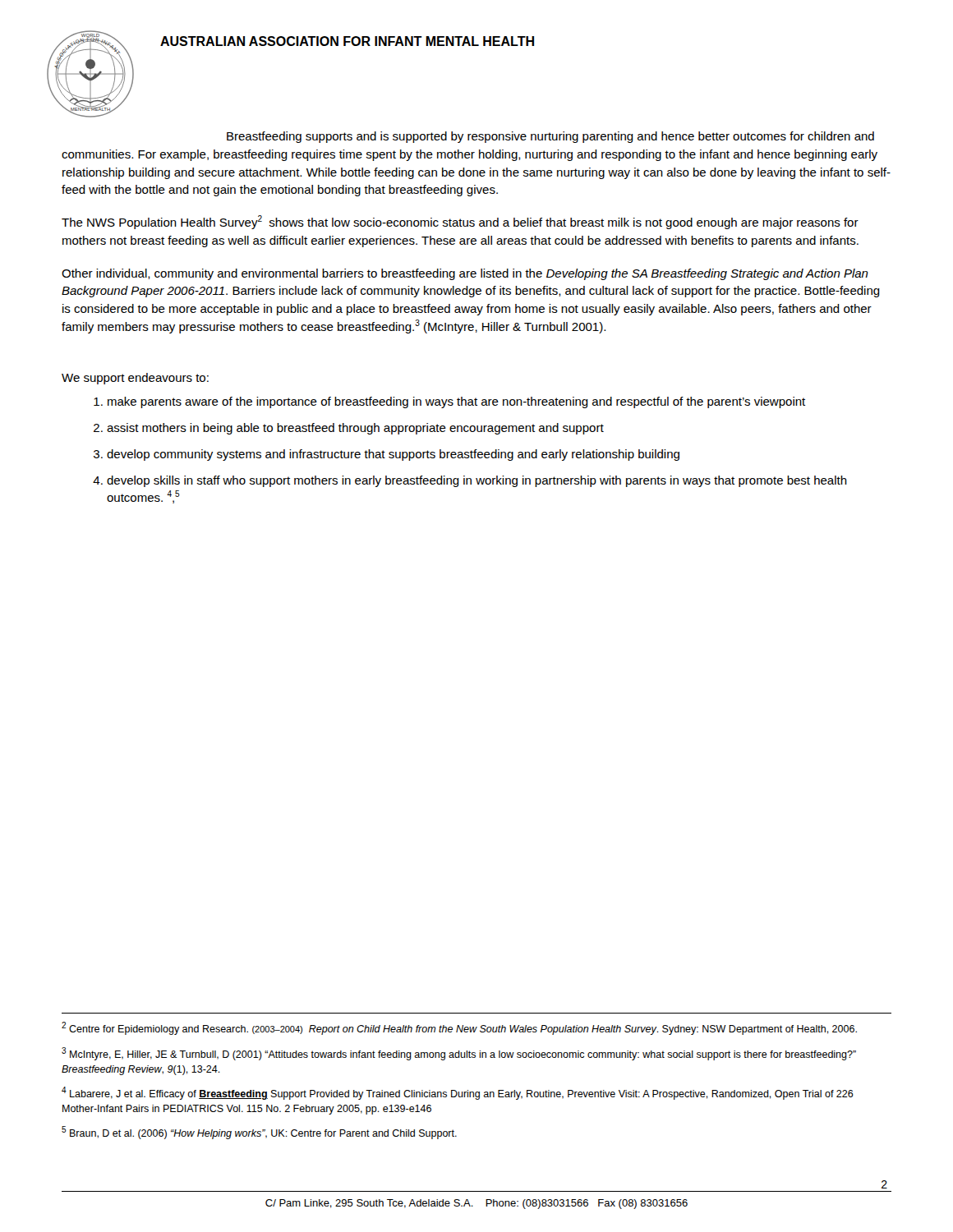Click the passage that begins "5 Braun, D et al. (2006)"
953x1232 pixels.
(x=259, y=1133)
